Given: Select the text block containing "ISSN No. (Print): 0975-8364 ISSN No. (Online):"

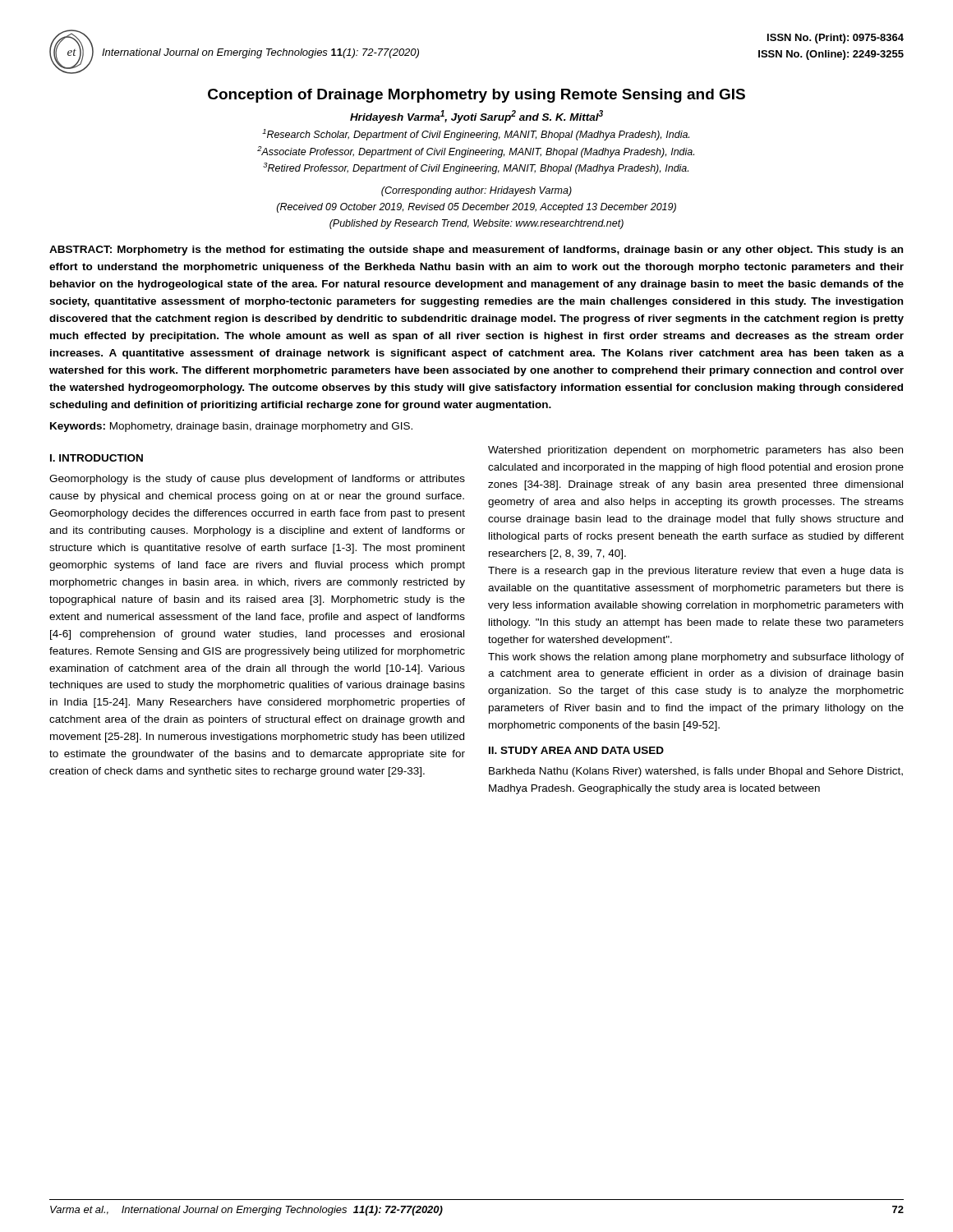Looking at the screenshot, I should tap(831, 45).
